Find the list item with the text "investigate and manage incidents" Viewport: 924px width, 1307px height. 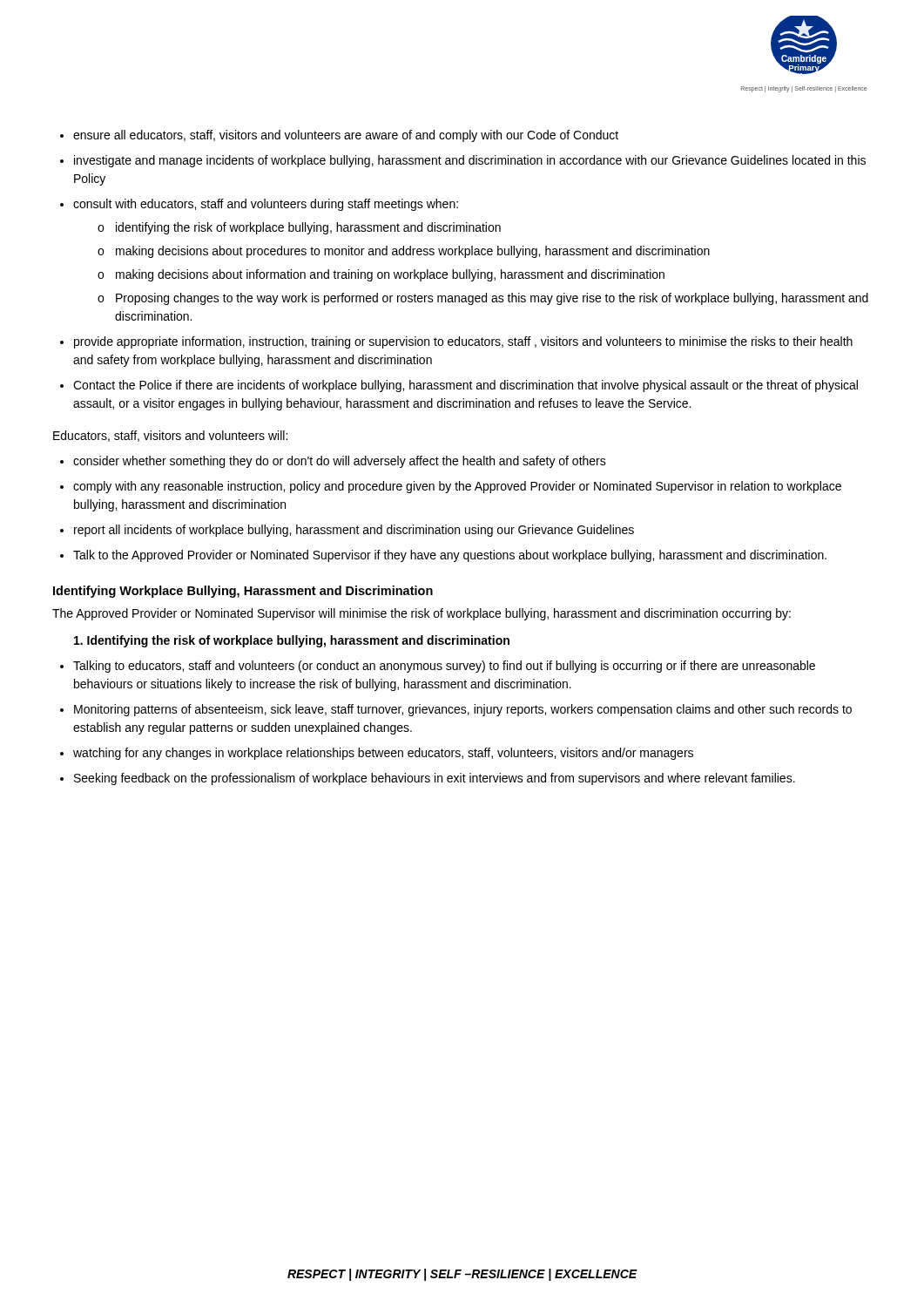pos(472,170)
